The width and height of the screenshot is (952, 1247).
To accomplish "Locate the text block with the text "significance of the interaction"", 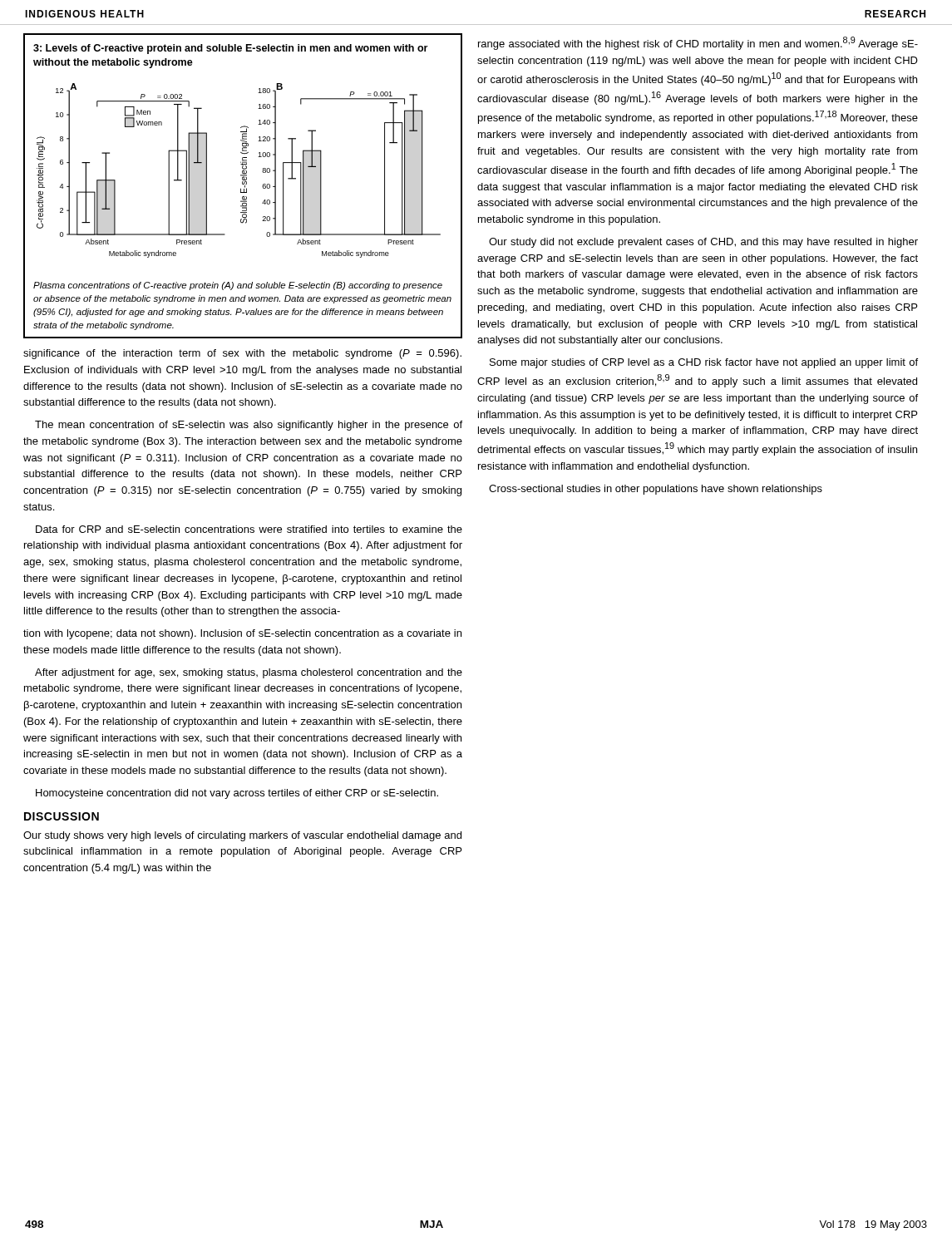I will pyautogui.click(x=243, y=482).
